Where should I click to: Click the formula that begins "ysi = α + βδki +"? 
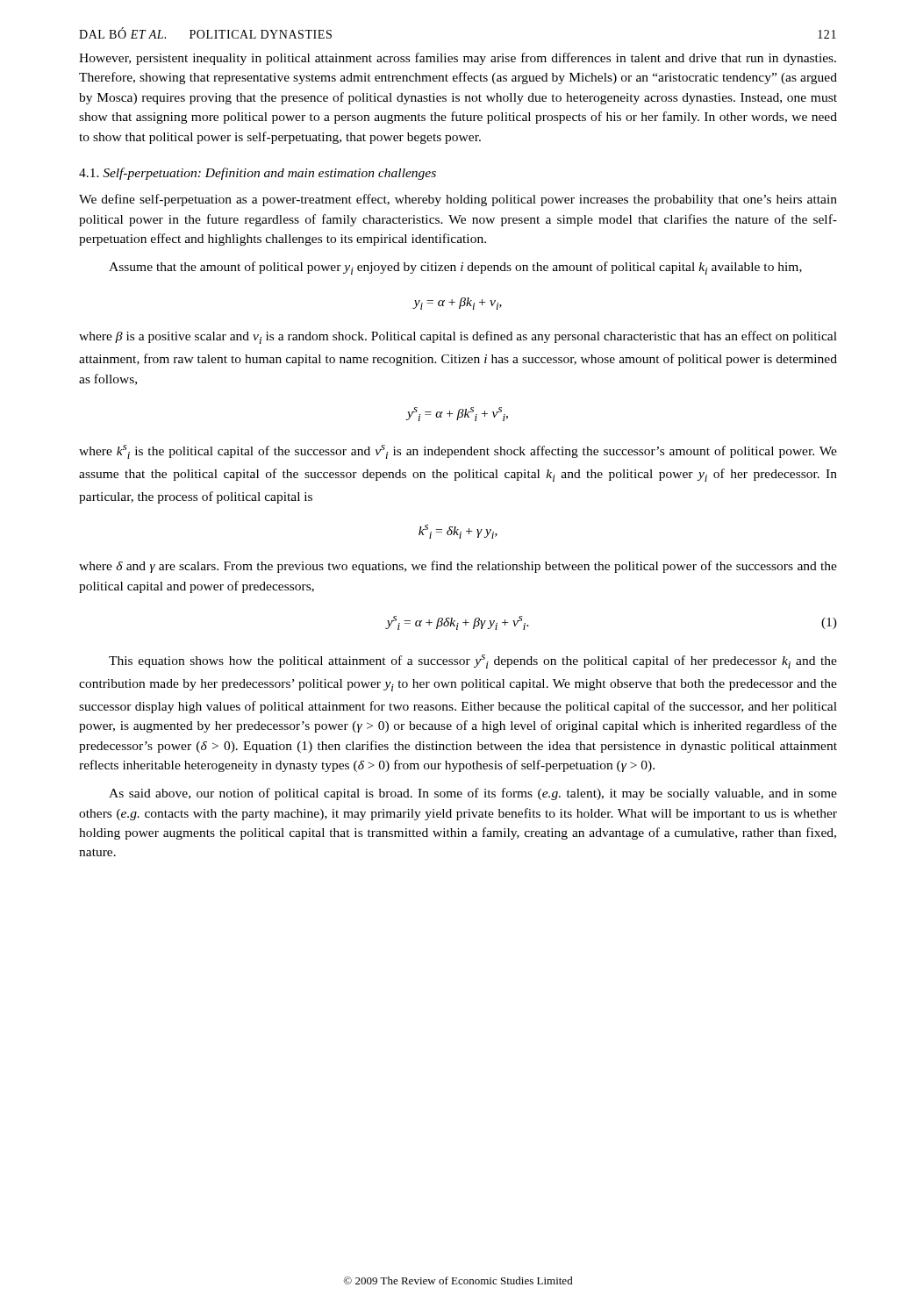(538, 622)
